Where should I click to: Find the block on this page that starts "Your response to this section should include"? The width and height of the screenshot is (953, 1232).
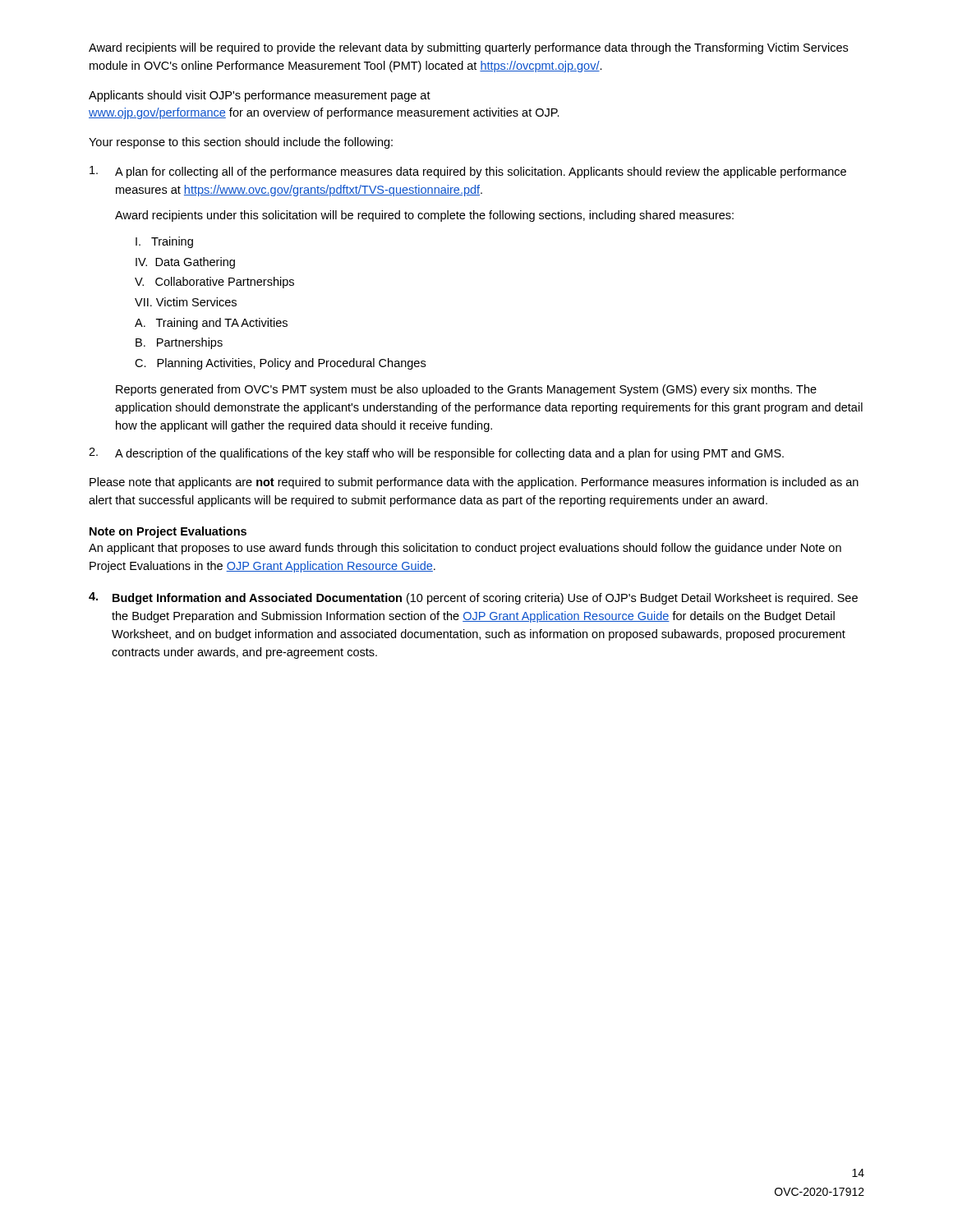pyautogui.click(x=241, y=142)
